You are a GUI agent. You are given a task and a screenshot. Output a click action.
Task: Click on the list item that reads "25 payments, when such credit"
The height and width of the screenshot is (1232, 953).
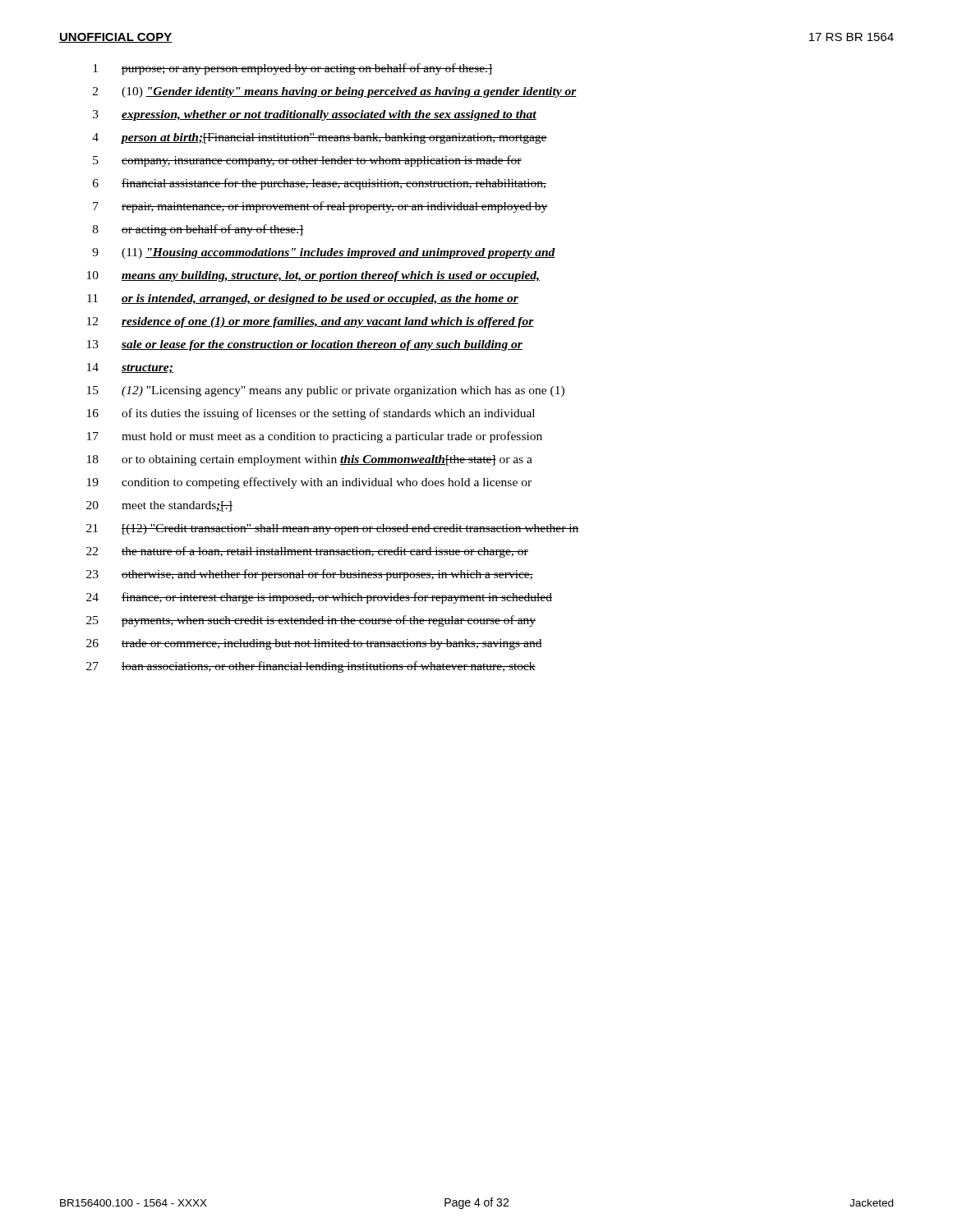pyautogui.click(x=476, y=620)
